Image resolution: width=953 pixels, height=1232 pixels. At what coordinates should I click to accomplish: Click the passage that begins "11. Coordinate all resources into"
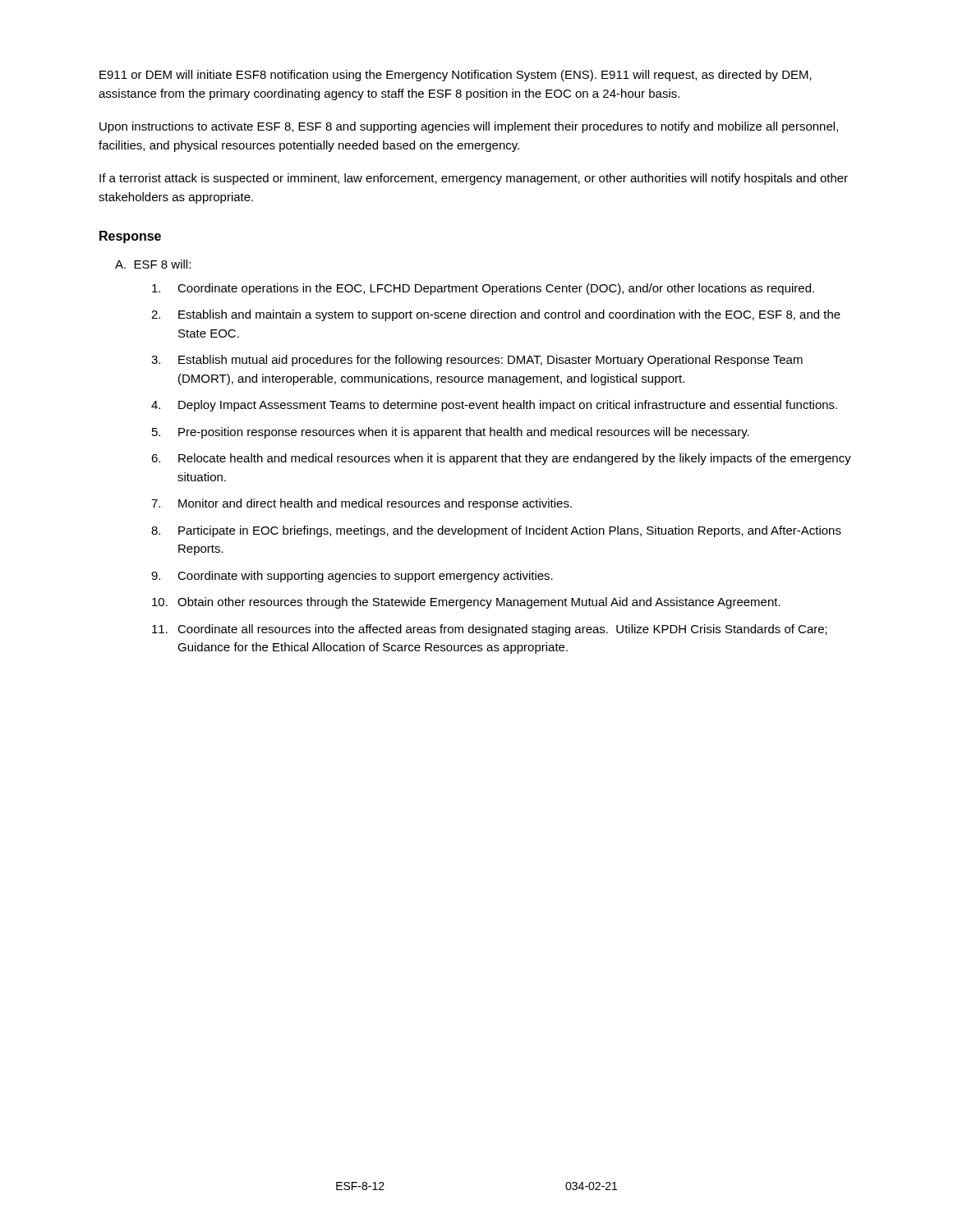(x=503, y=638)
